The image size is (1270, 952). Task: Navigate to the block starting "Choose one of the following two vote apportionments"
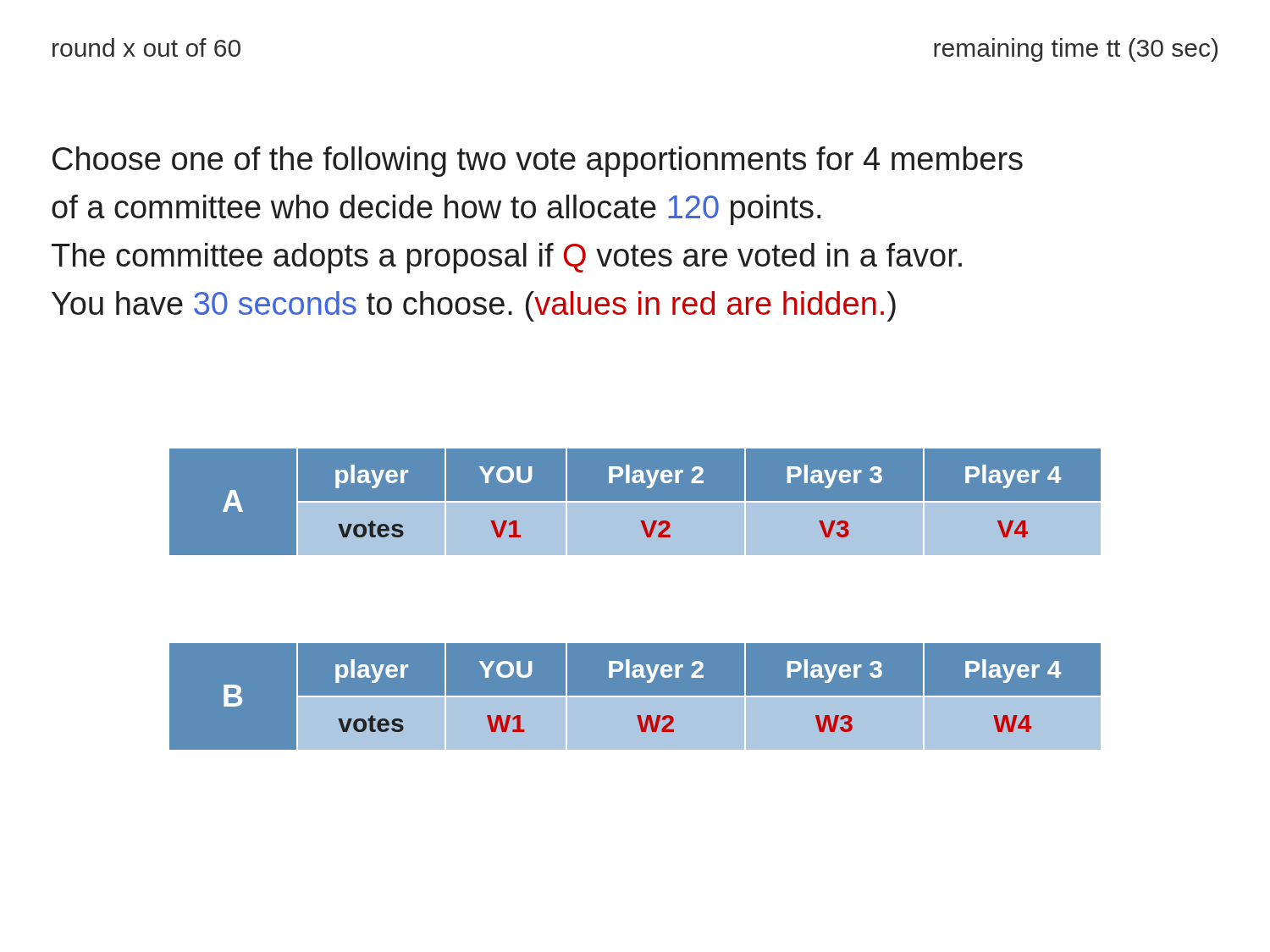click(537, 231)
